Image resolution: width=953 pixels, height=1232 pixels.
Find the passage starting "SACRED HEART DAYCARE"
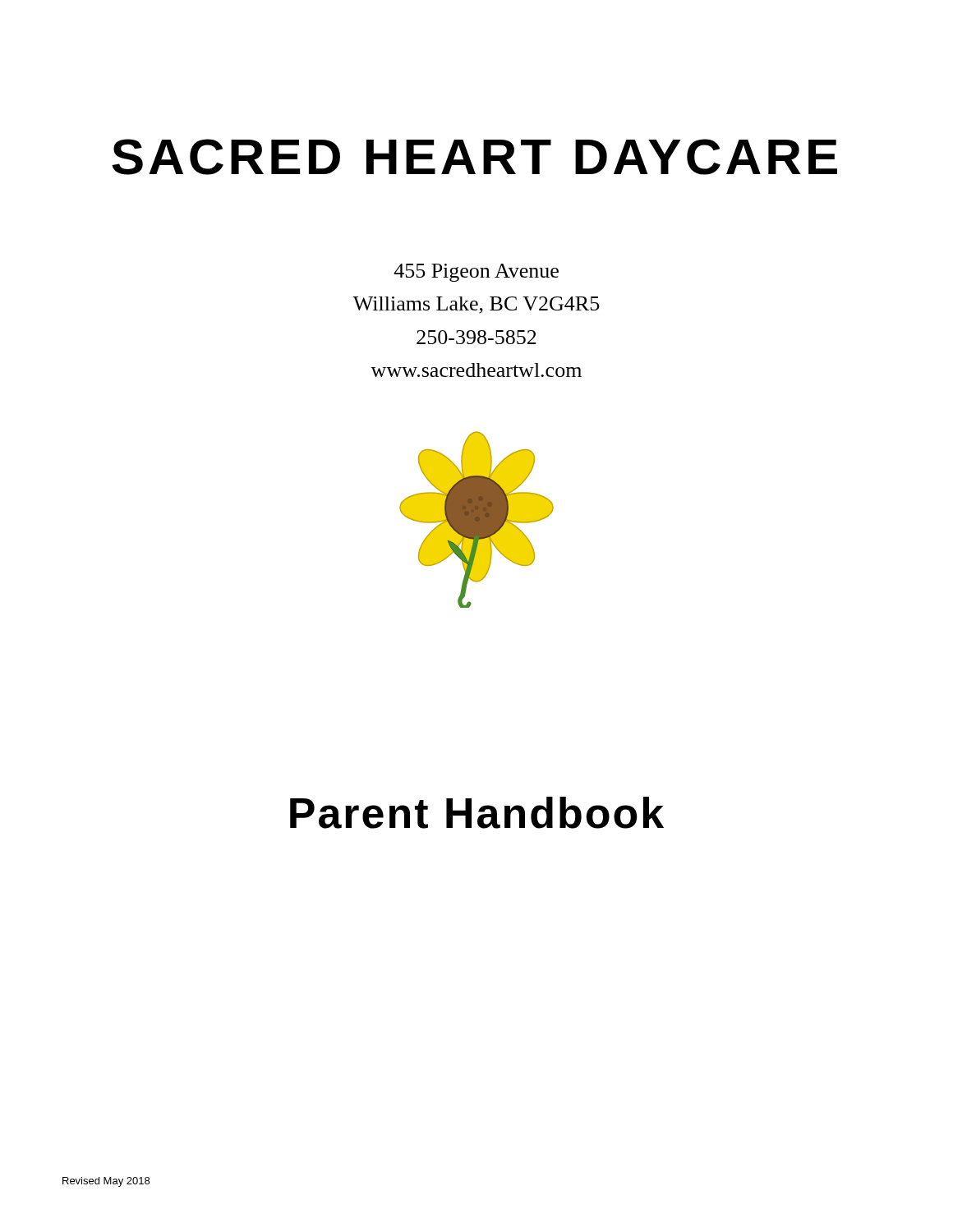point(476,156)
